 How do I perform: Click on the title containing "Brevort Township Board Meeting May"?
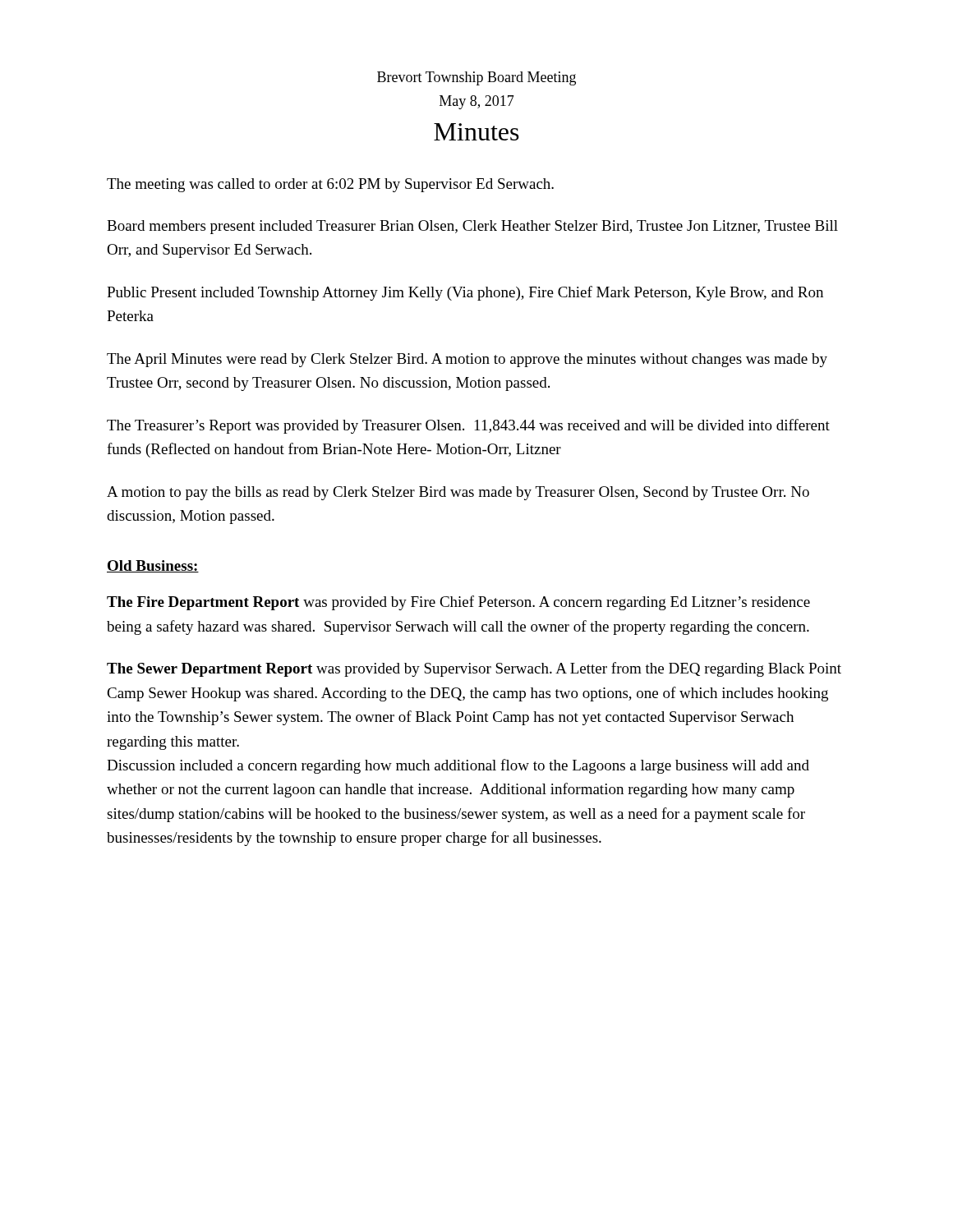[x=476, y=106]
